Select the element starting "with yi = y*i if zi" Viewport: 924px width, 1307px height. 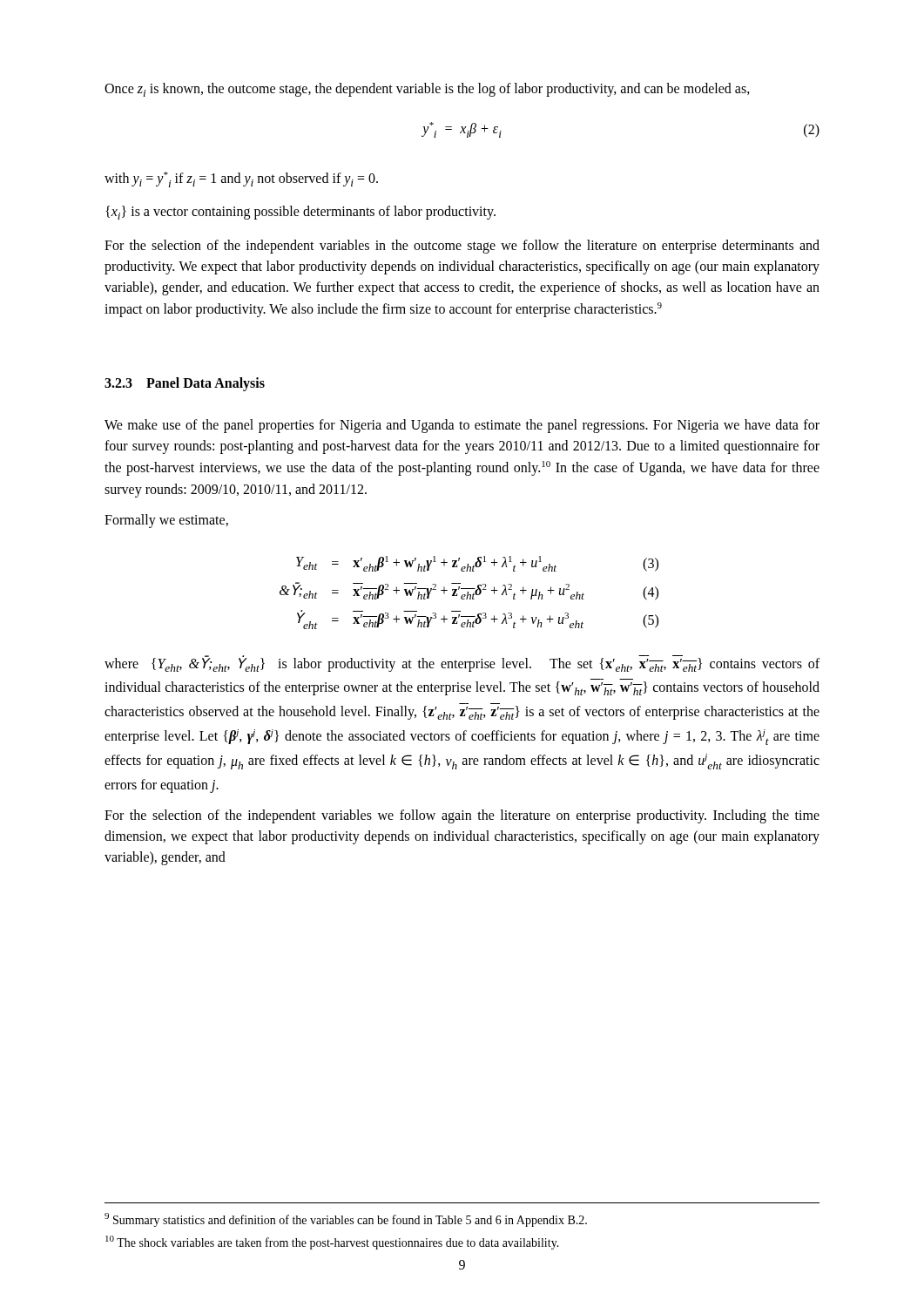coord(242,179)
